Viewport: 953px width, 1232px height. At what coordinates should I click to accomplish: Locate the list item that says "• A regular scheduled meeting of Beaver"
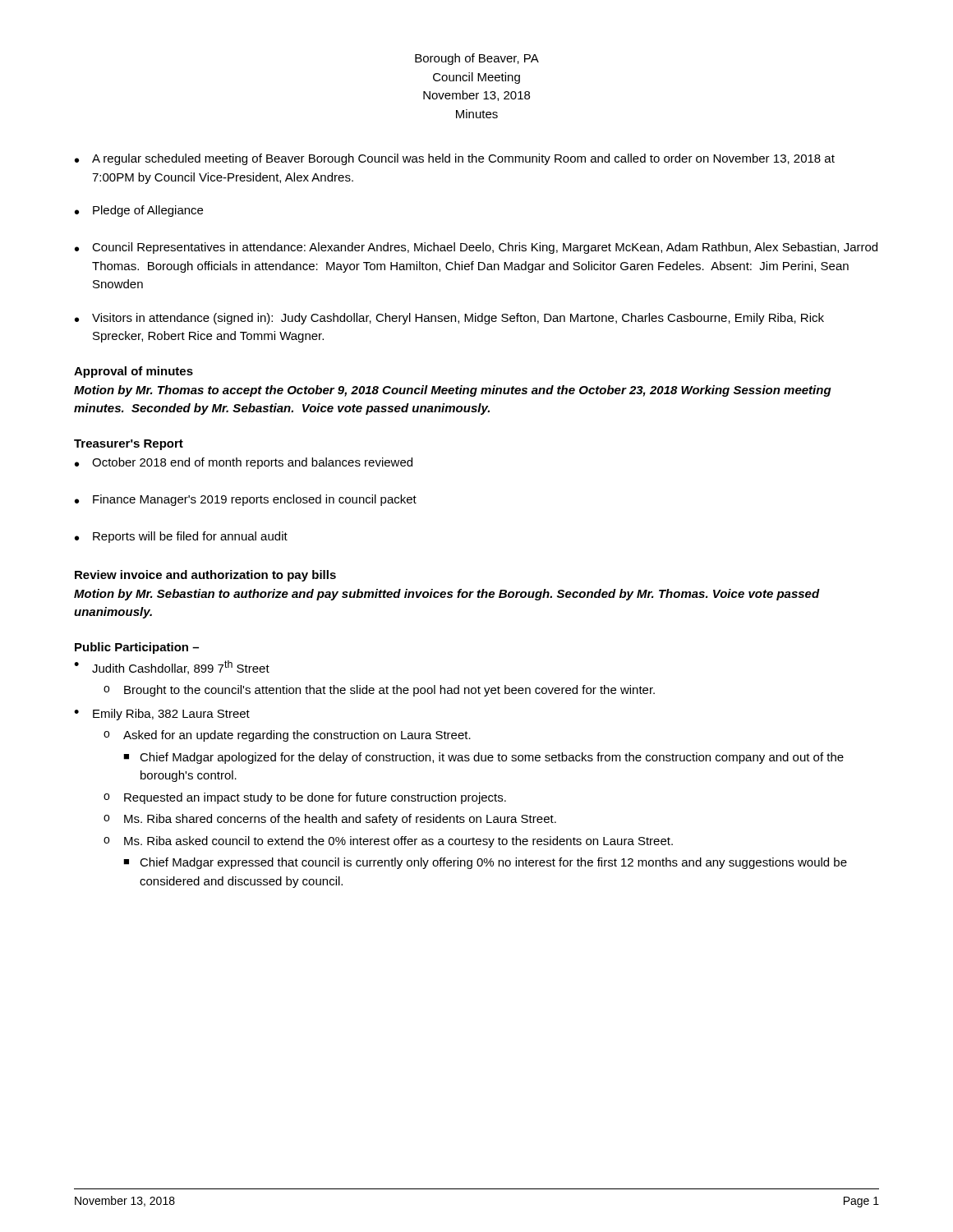tap(476, 168)
